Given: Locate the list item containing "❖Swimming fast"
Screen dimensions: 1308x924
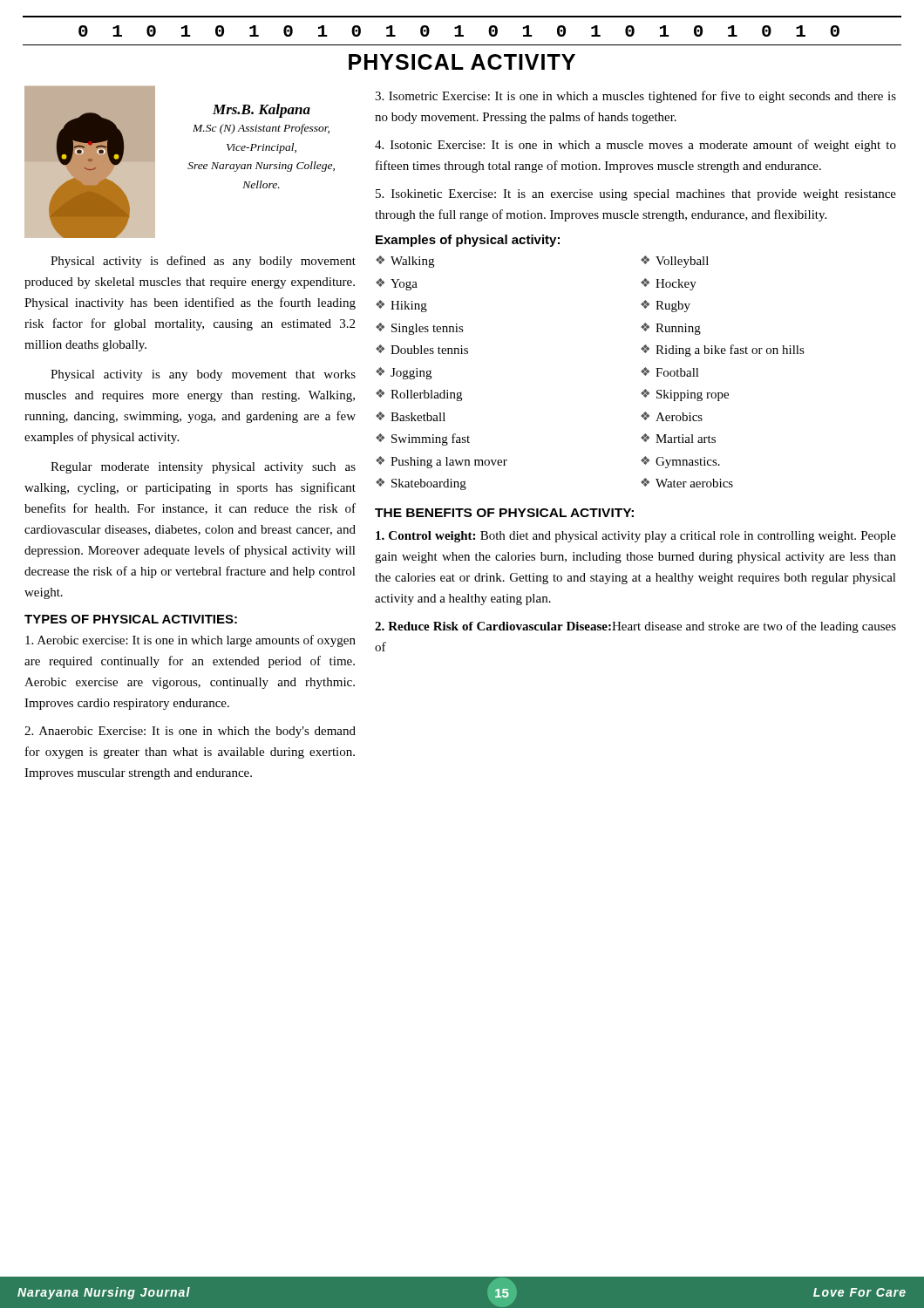Looking at the screenshot, I should tap(422, 439).
